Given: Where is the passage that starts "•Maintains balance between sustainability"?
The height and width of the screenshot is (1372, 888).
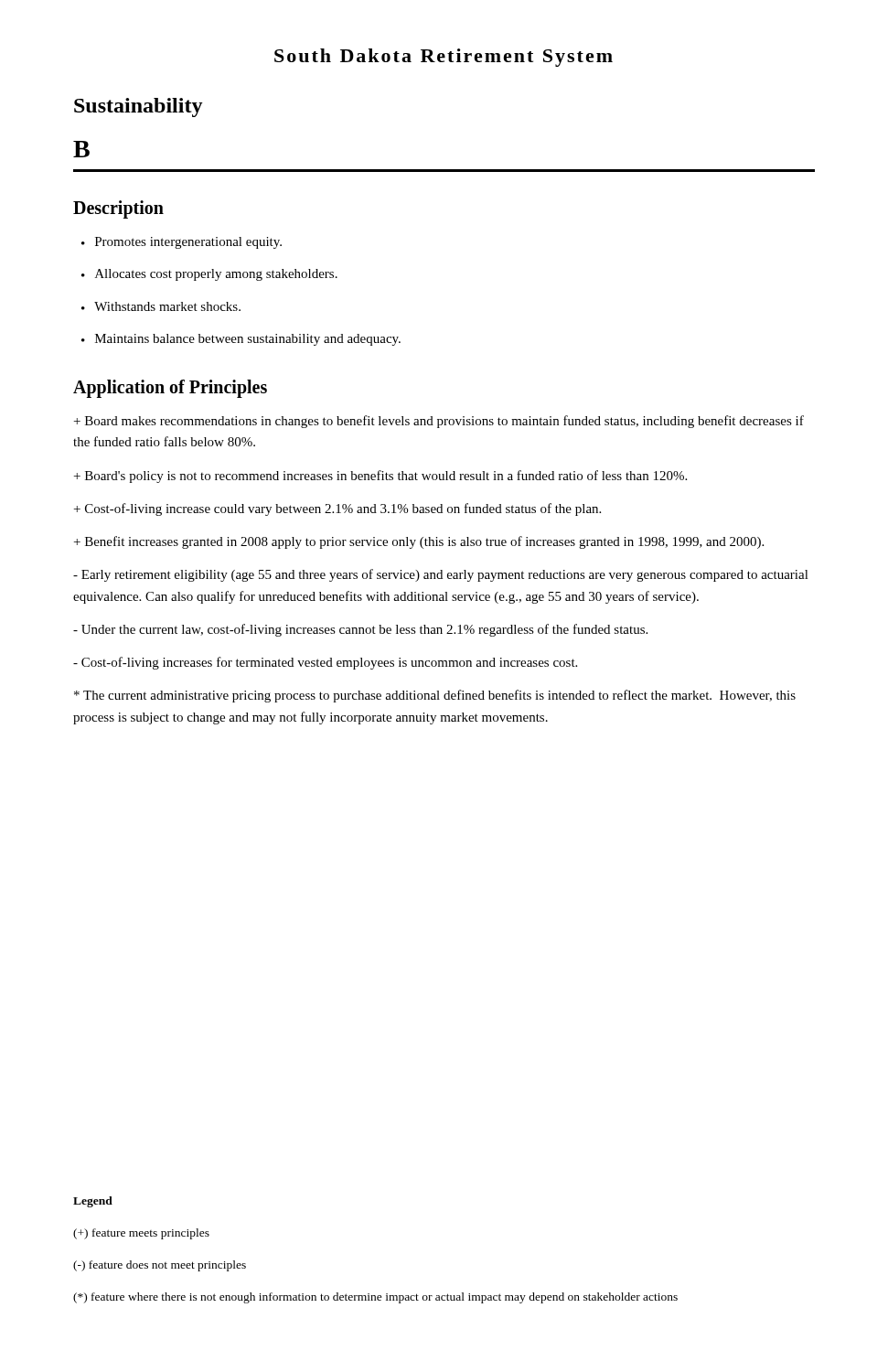Looking at the screenshot, I should 241,340.
